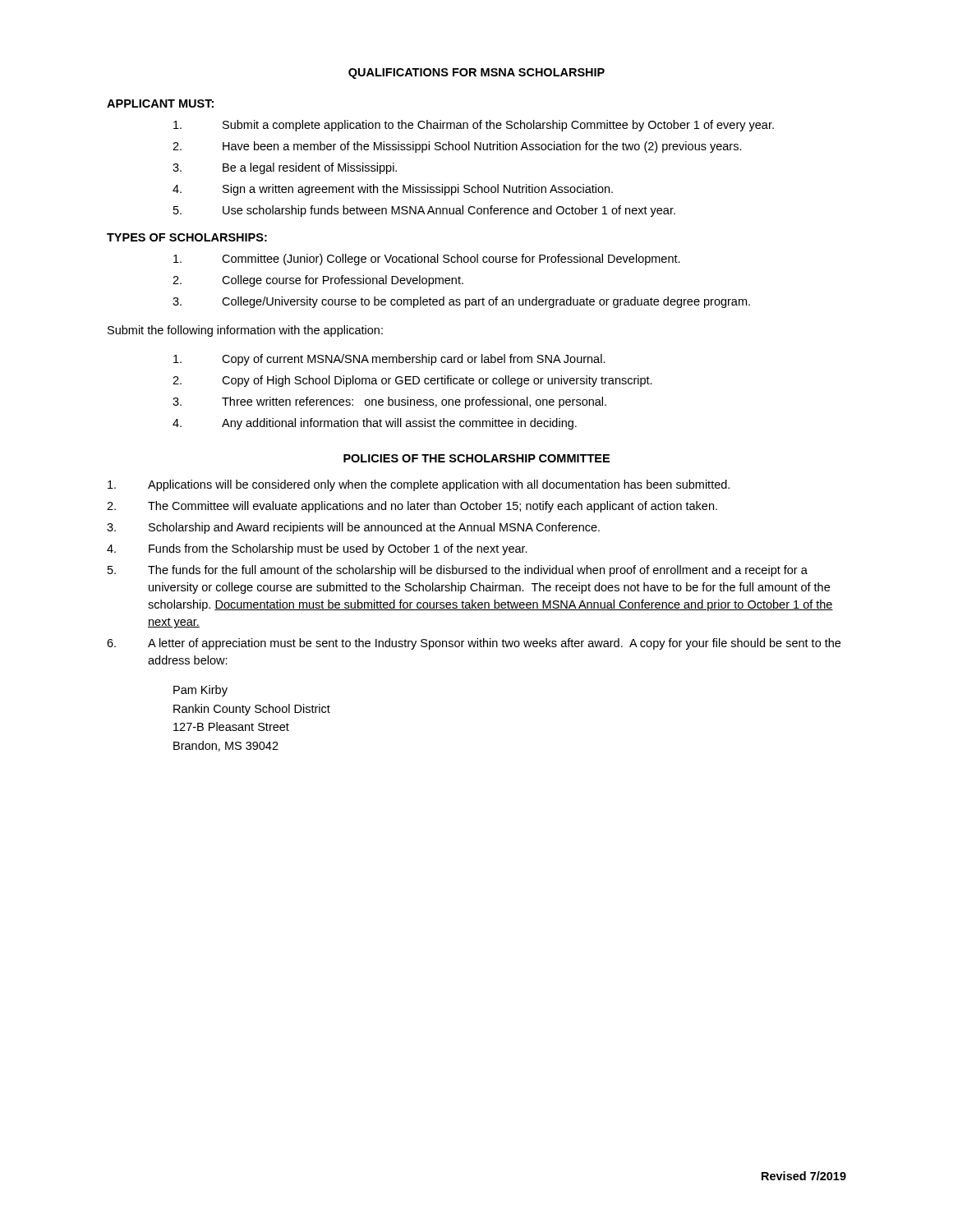Point to the text block starting "Committee (Junior) College or Vocational"

click(476, 259)
